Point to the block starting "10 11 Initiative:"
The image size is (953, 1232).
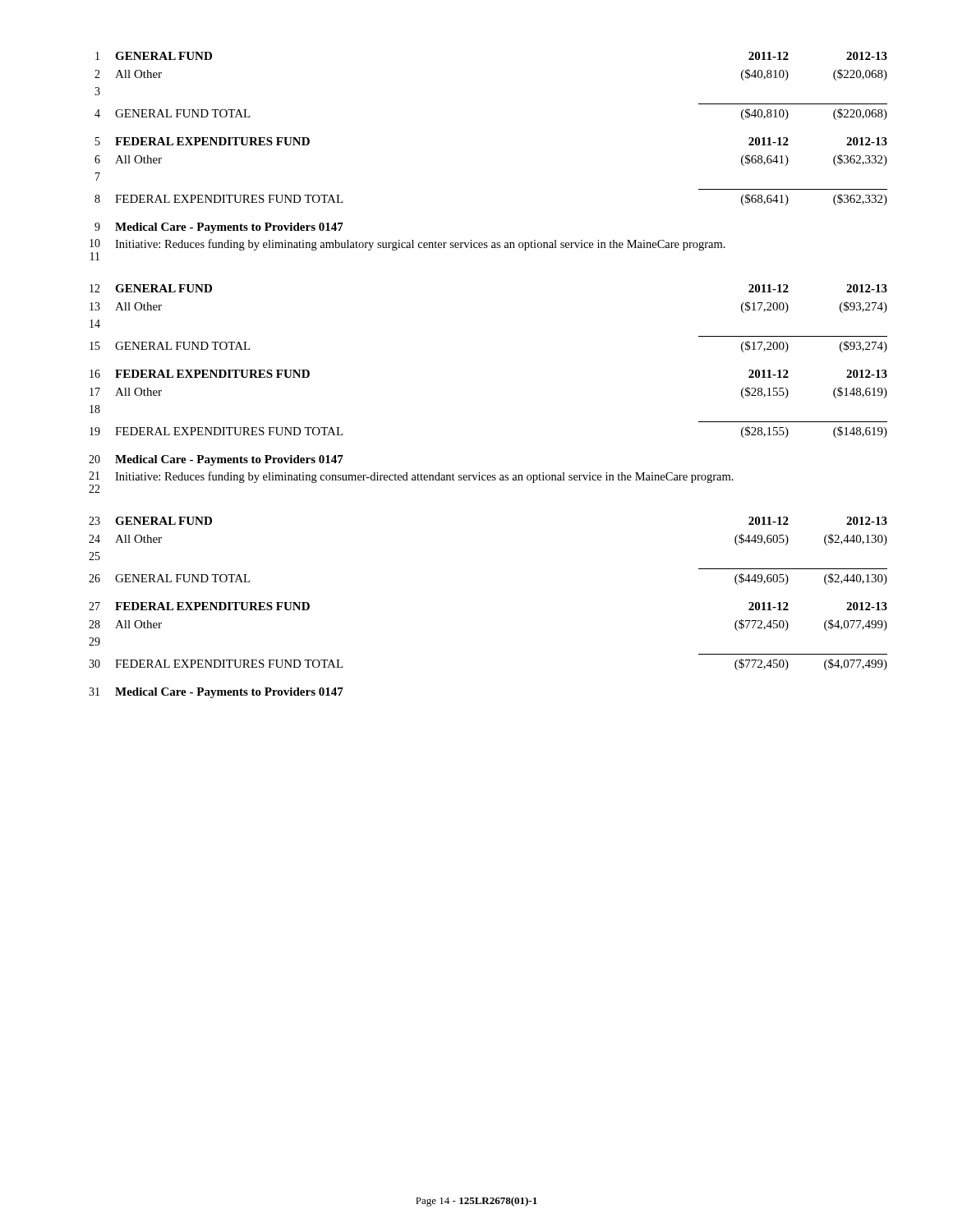pyautogui.click(x=476, y=251)
